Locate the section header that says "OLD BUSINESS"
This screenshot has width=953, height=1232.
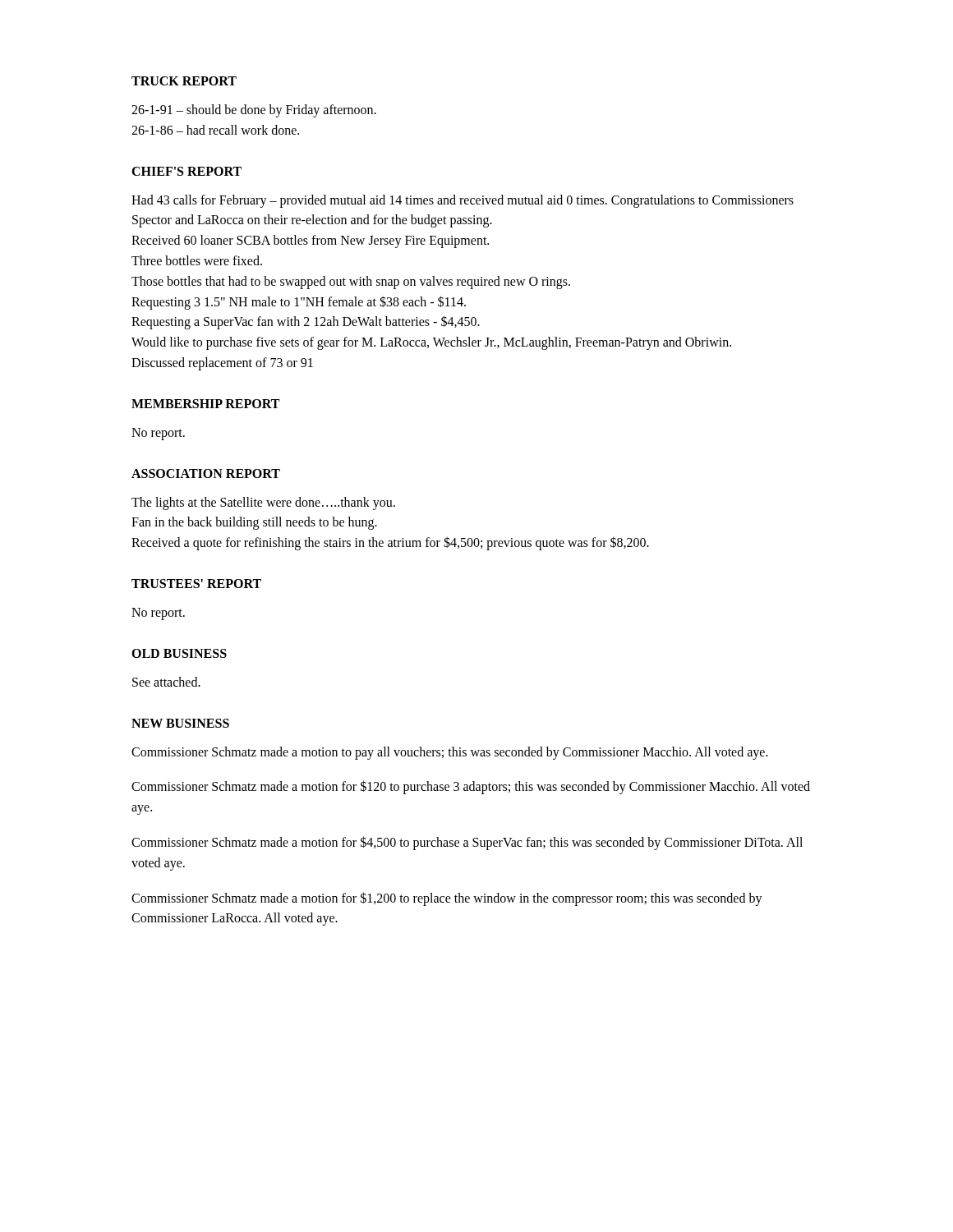pyautogui.click(x=179, y=653)
